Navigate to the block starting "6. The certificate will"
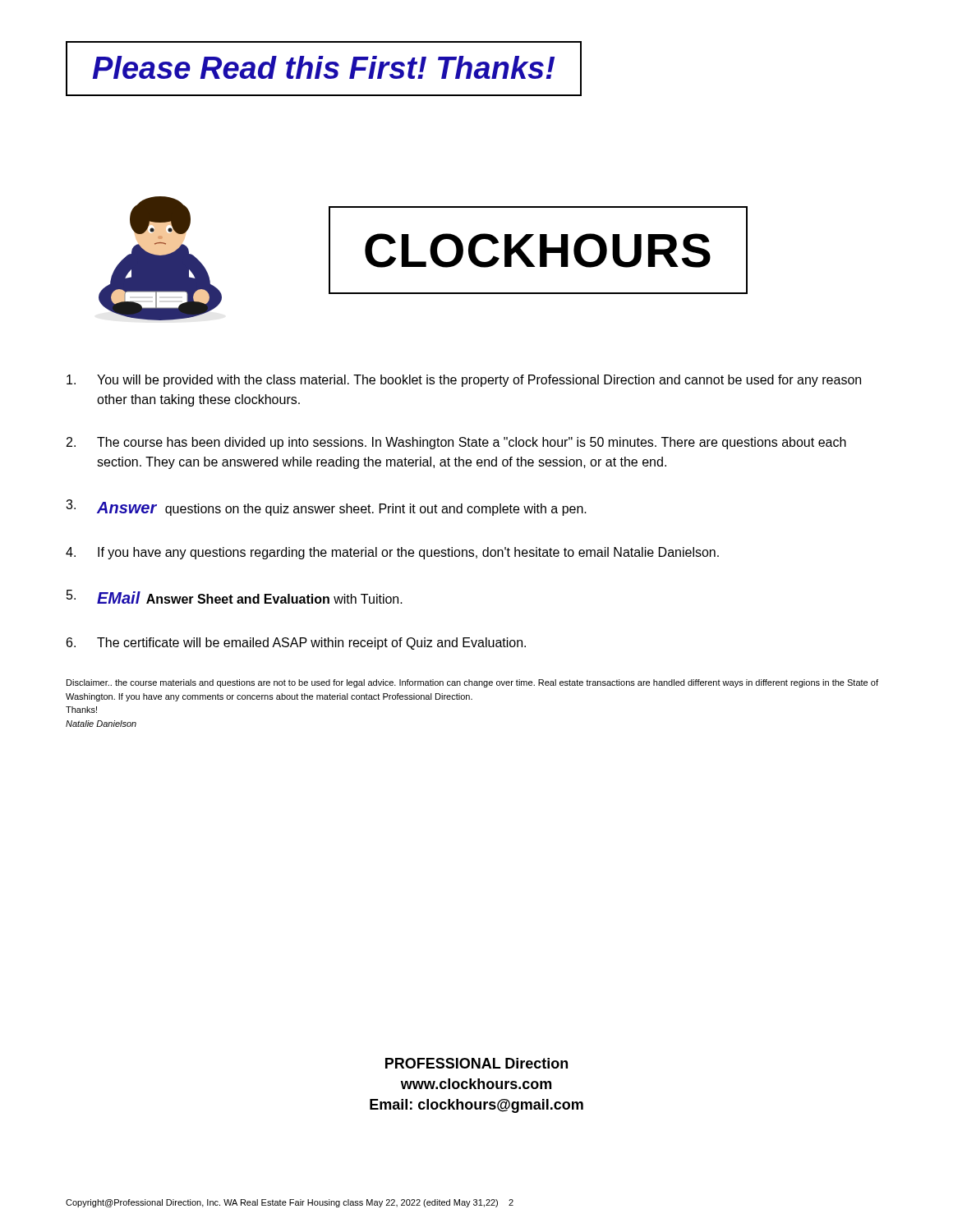 476,643
